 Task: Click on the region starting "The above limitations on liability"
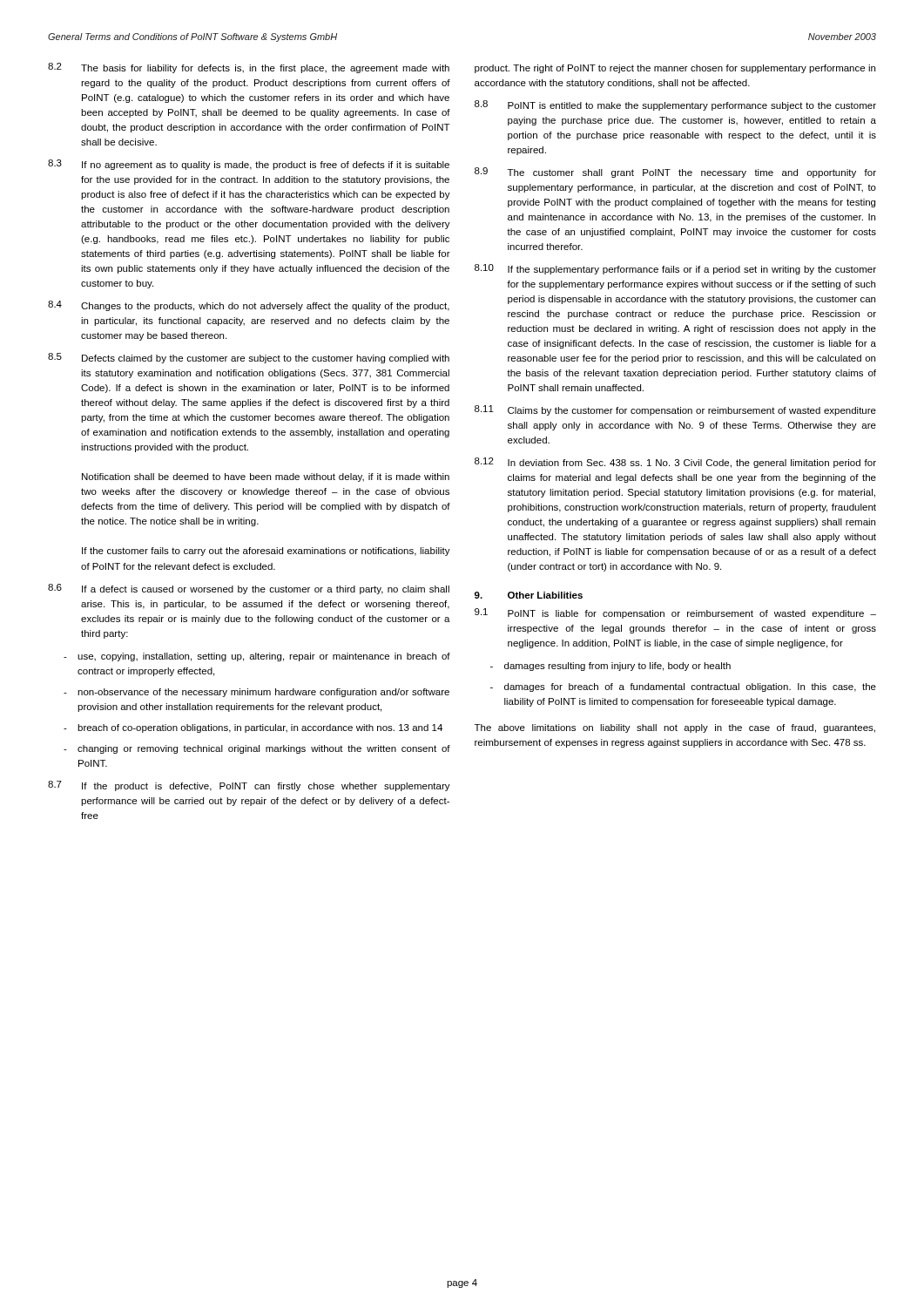click(675, 735)
